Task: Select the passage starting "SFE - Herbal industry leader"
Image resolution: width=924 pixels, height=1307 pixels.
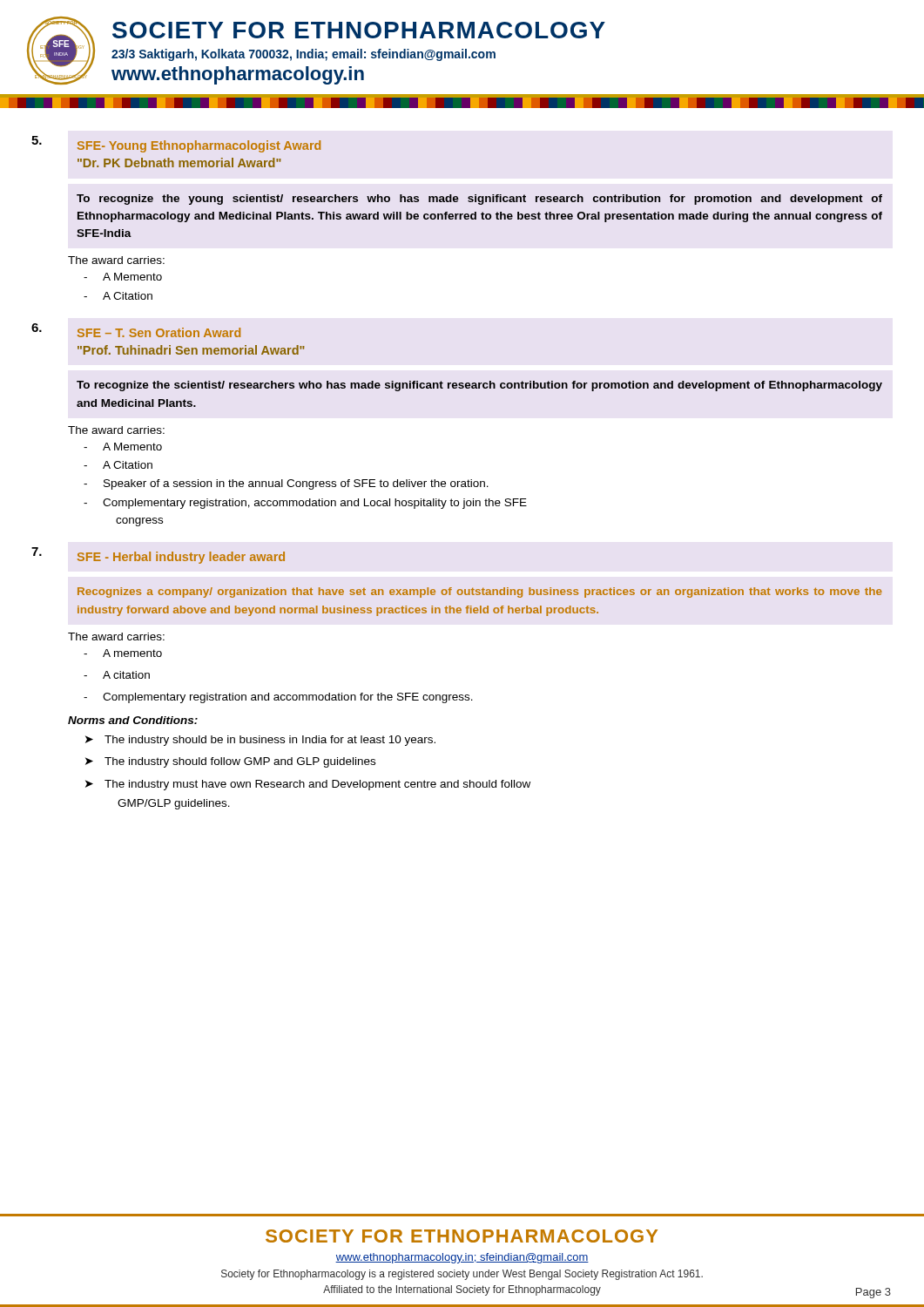Action: click(181, 557)
